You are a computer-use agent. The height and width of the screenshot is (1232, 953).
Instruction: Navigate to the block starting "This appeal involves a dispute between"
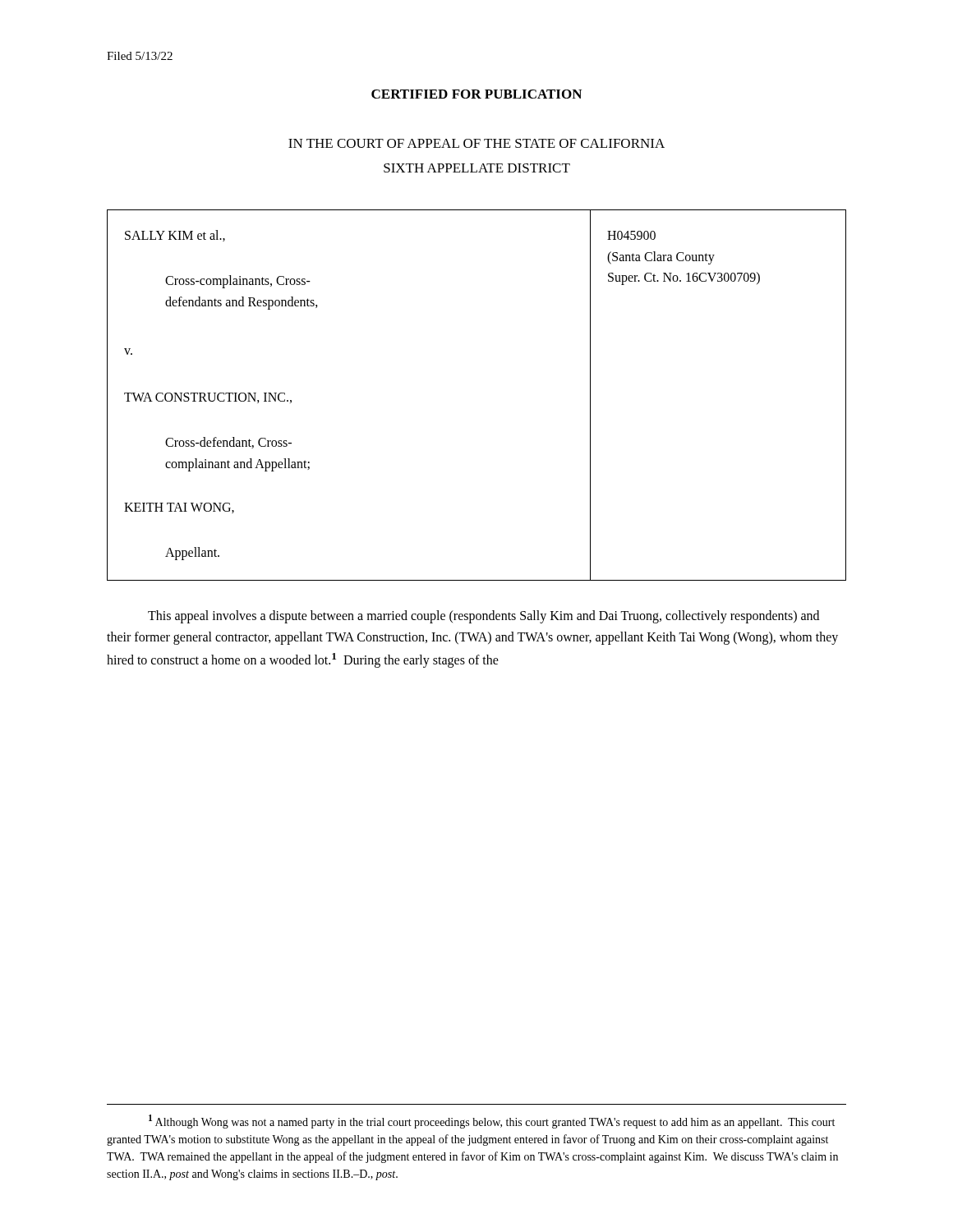coord(472,638)
